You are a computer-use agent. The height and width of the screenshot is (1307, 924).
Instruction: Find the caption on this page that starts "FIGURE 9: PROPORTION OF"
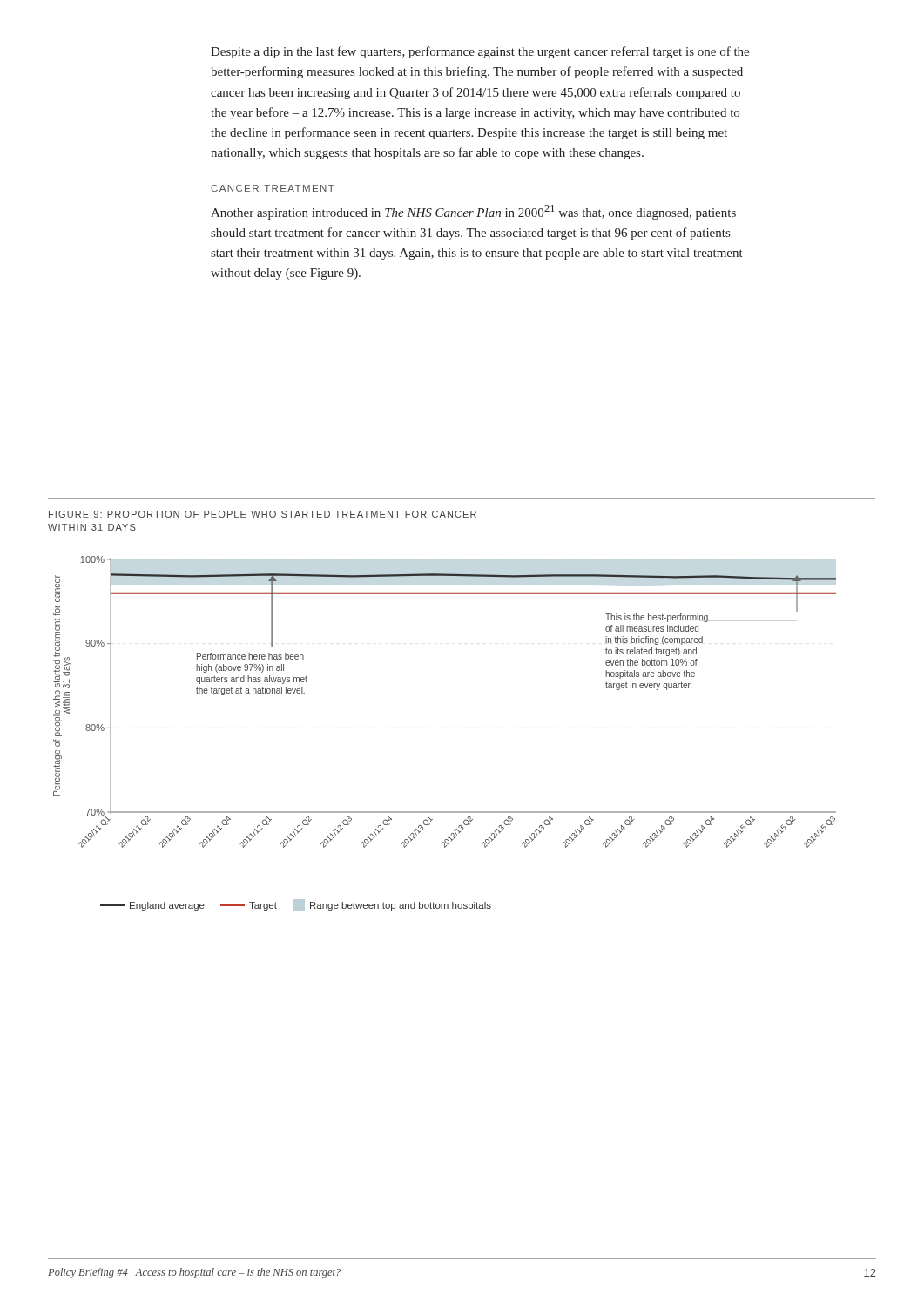462,521
